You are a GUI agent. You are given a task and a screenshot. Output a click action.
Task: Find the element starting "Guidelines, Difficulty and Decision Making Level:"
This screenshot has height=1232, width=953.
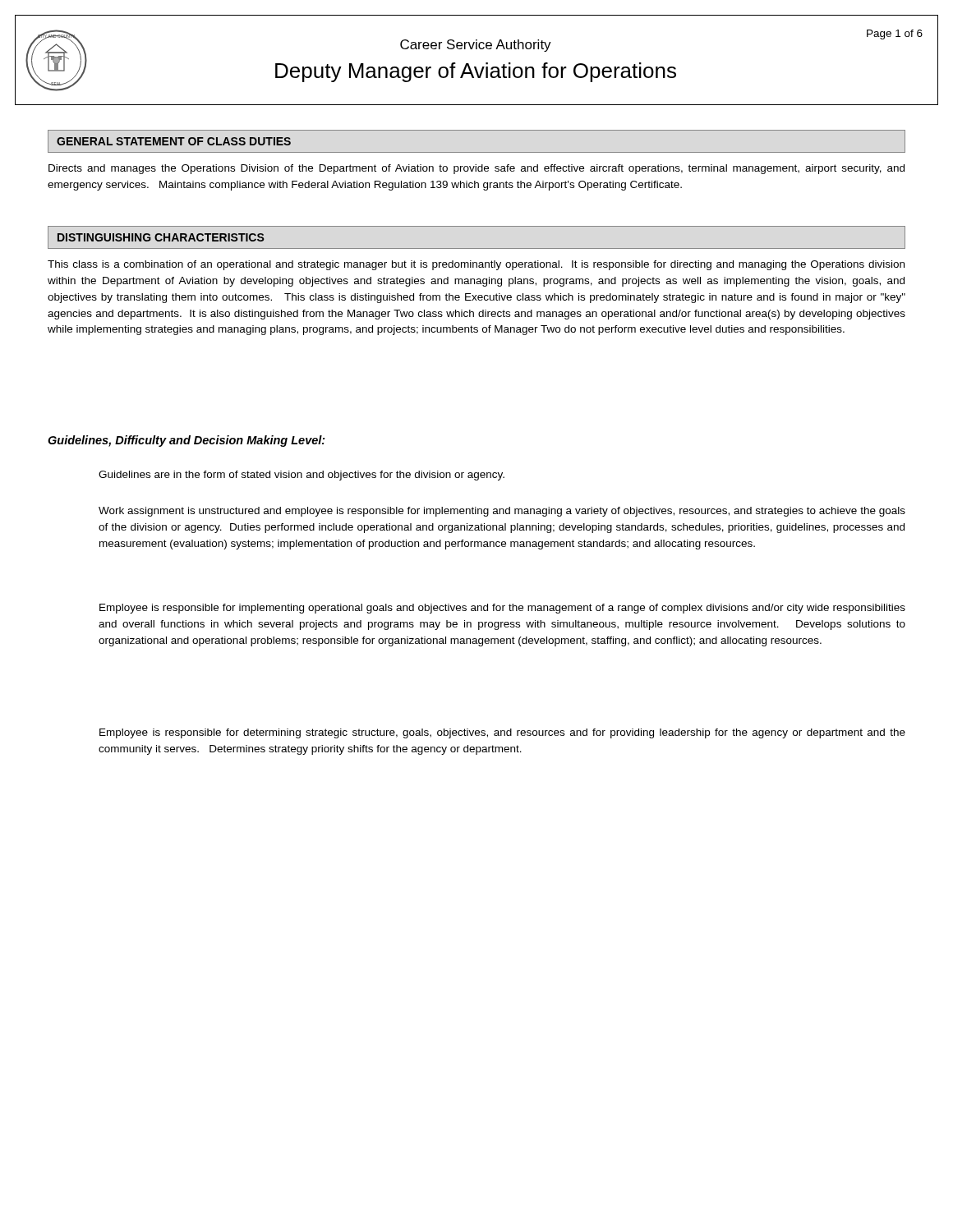[x=187, y=440]
